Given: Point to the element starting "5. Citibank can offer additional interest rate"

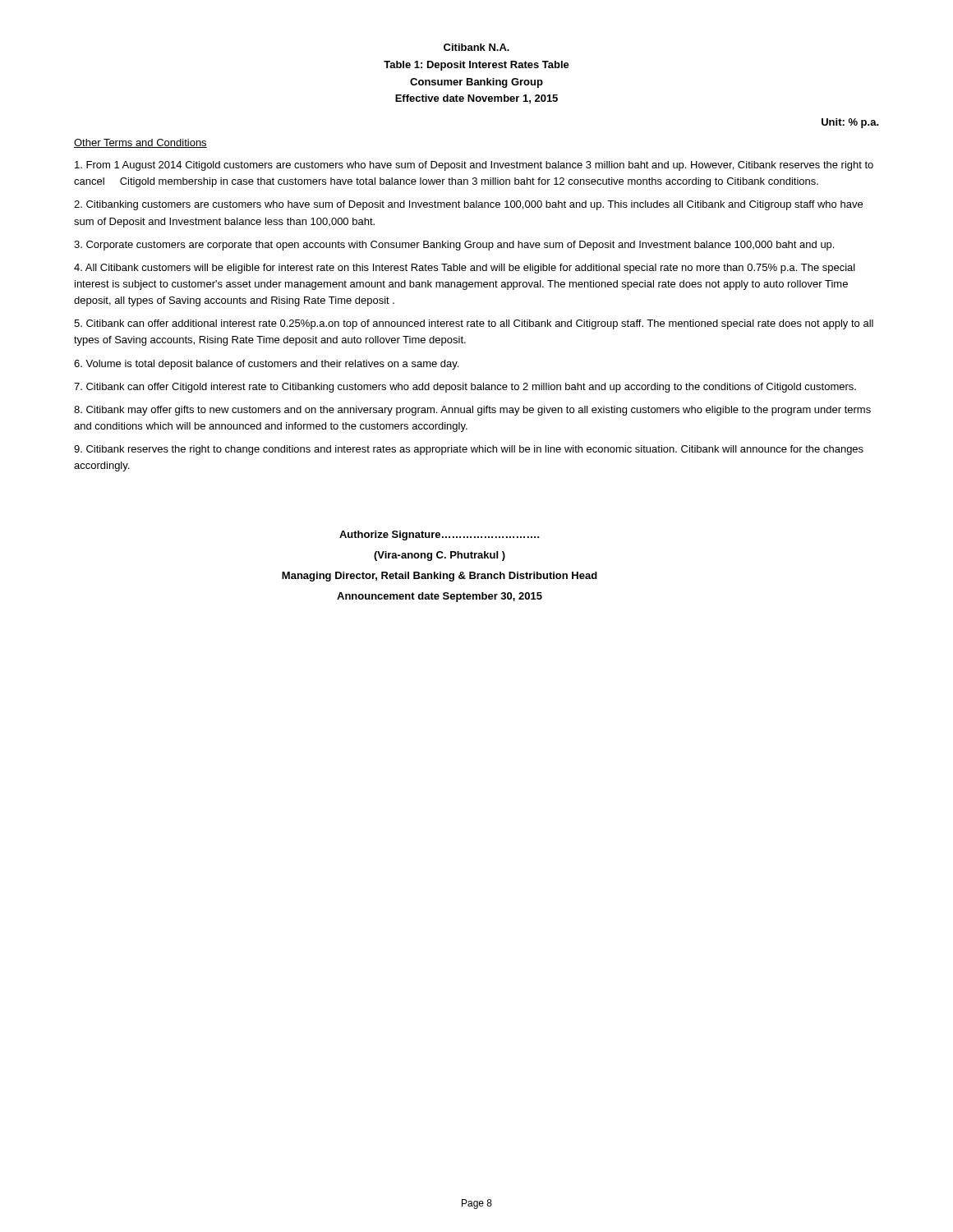Looking at the screenshot, I should [474, 332].
